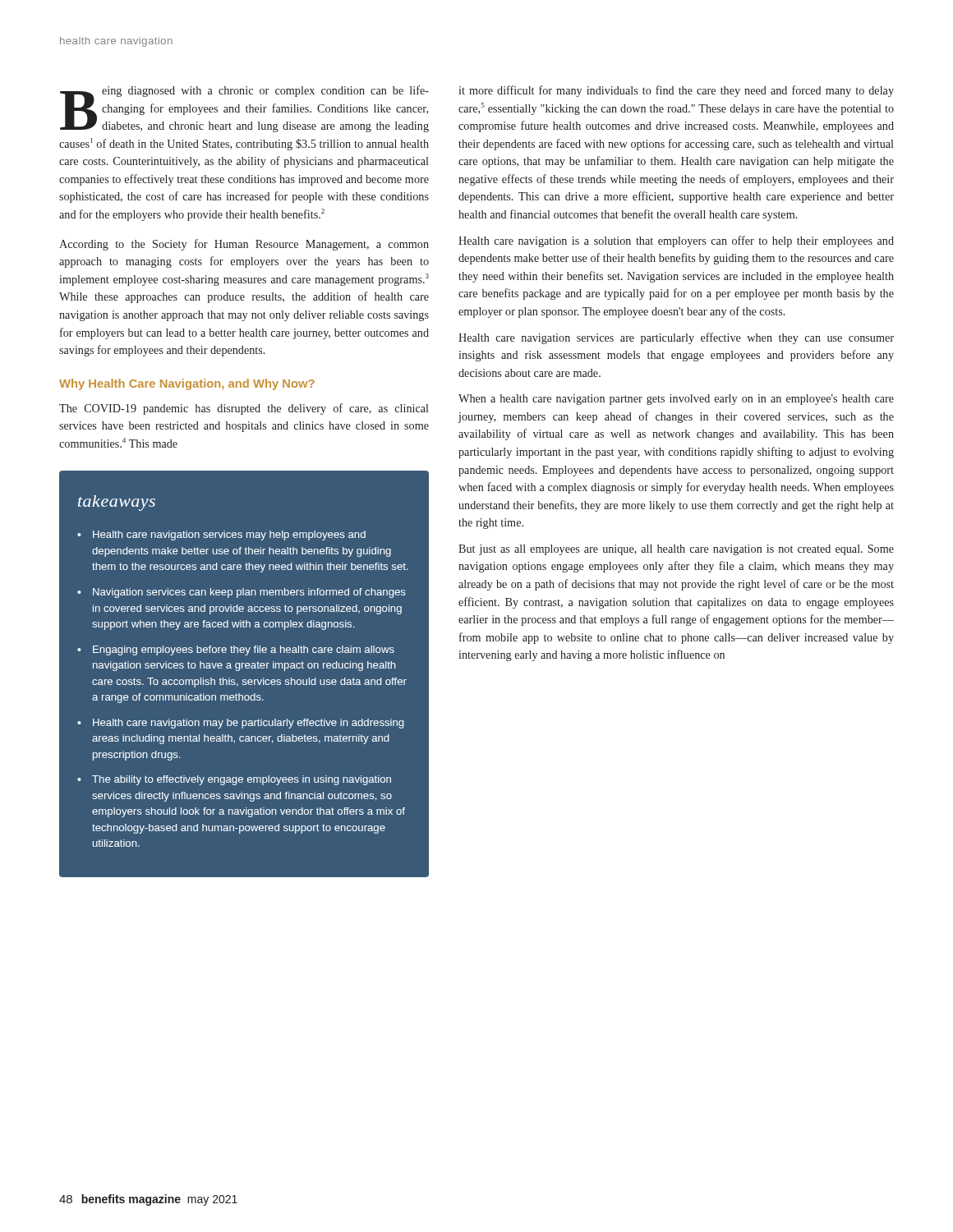Where is the passage that starts "takeaways Health care navigation services"?
Viewport: 953px width, 1232px height.
click(x=244, y=670)
